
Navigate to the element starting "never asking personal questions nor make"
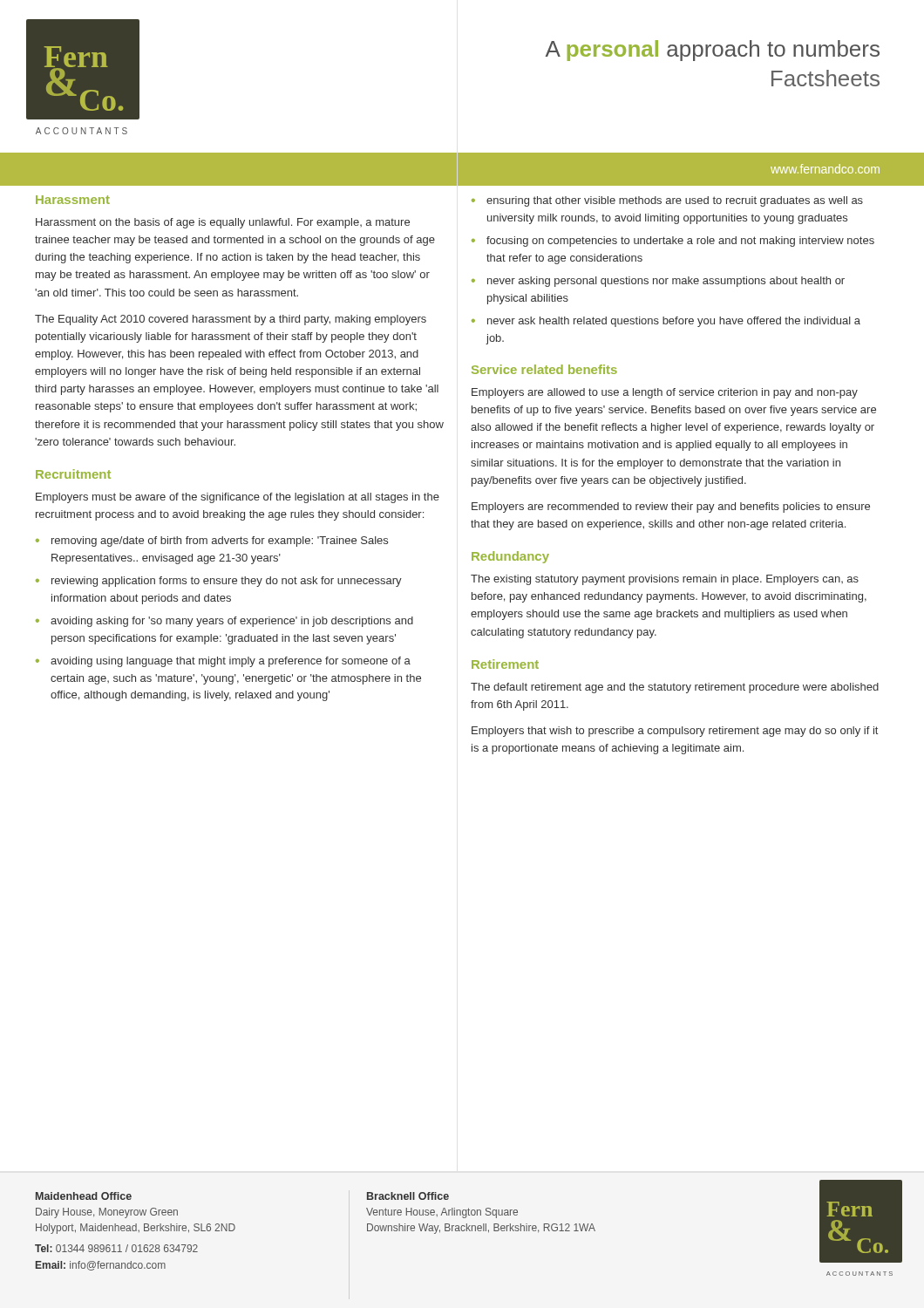(x=666, y=289)
